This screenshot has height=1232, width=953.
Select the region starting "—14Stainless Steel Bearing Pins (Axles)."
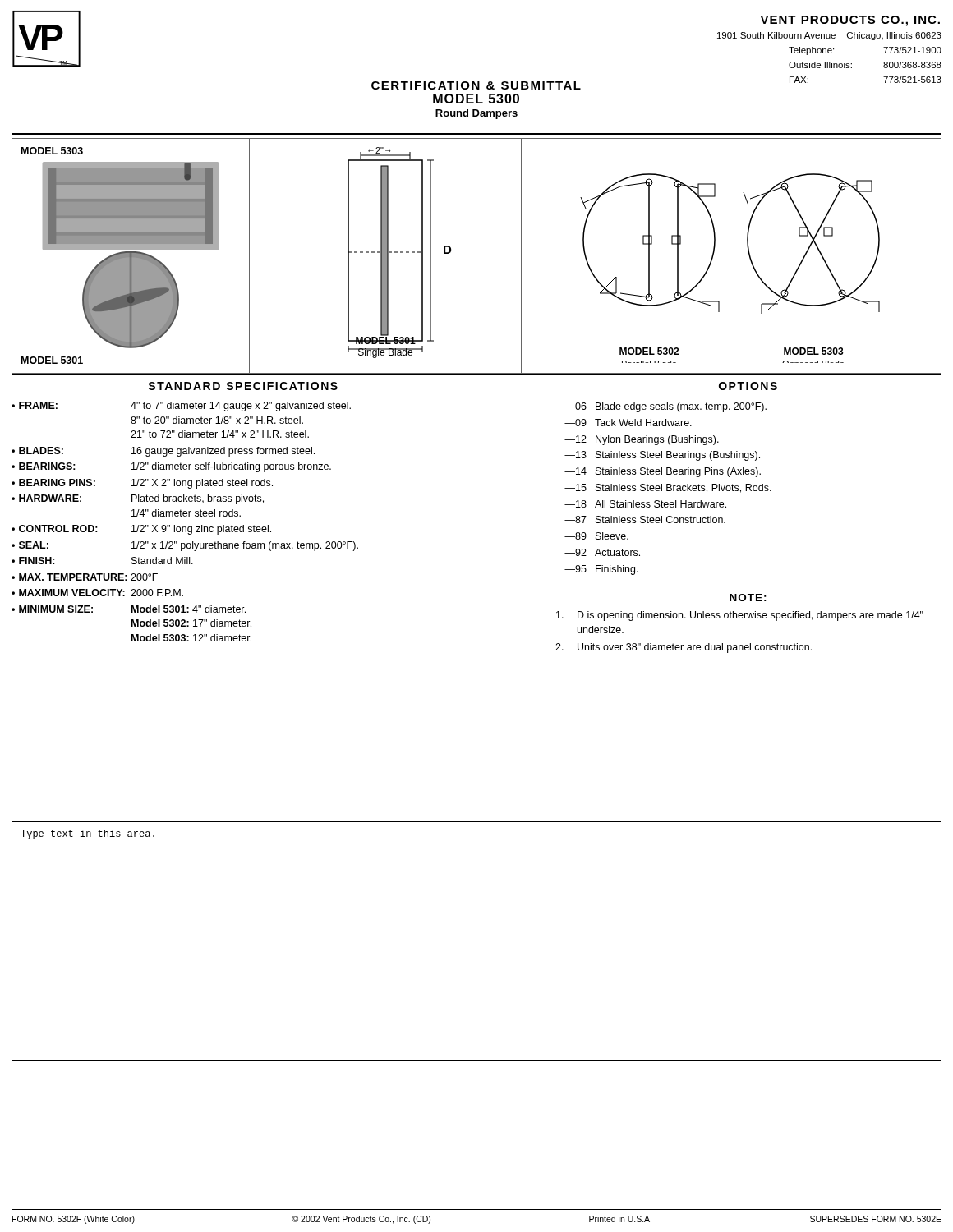point(748,472)
